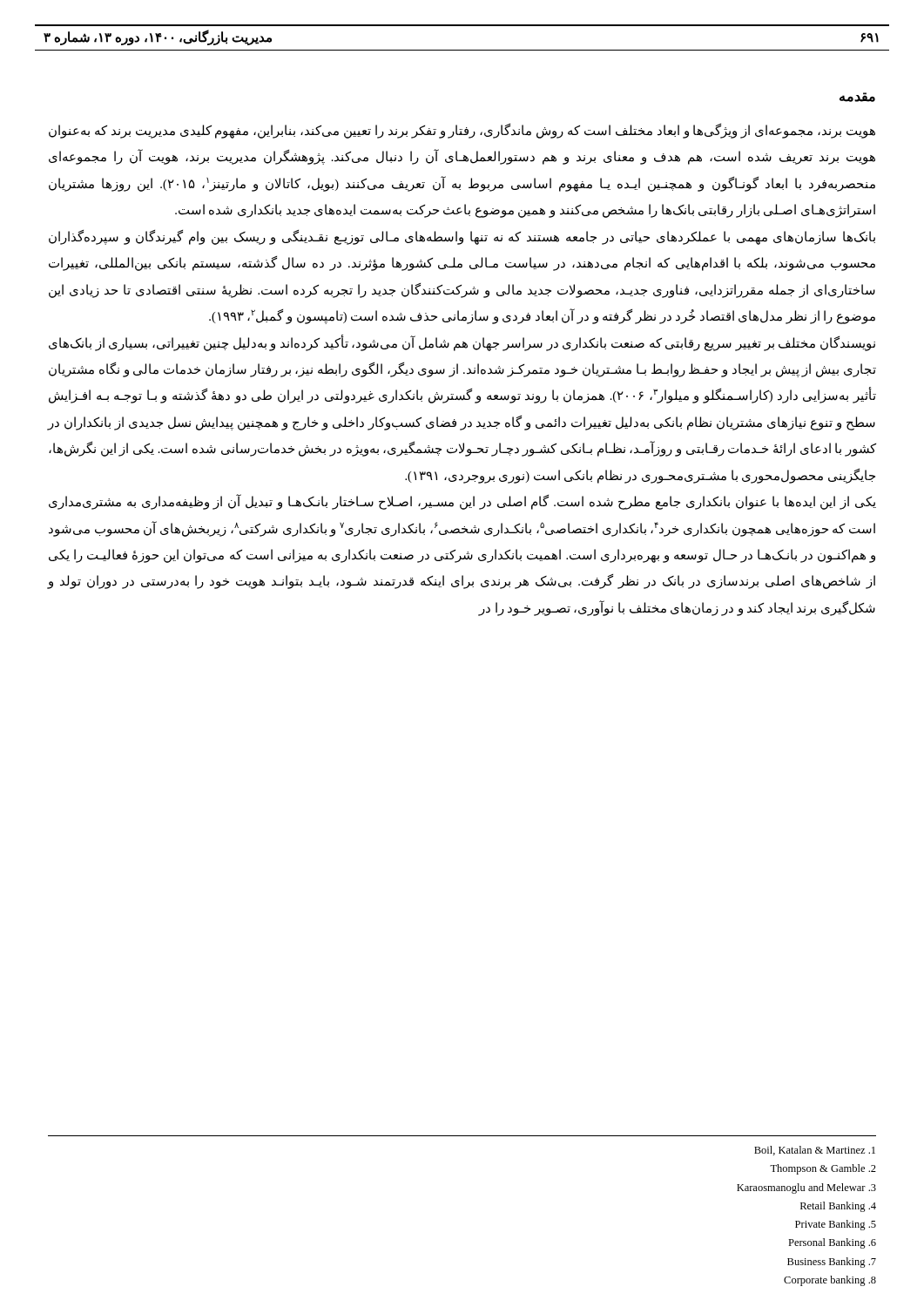Click the section header
This screenshot has width=924, height=1307.
(x=857, y=96)
